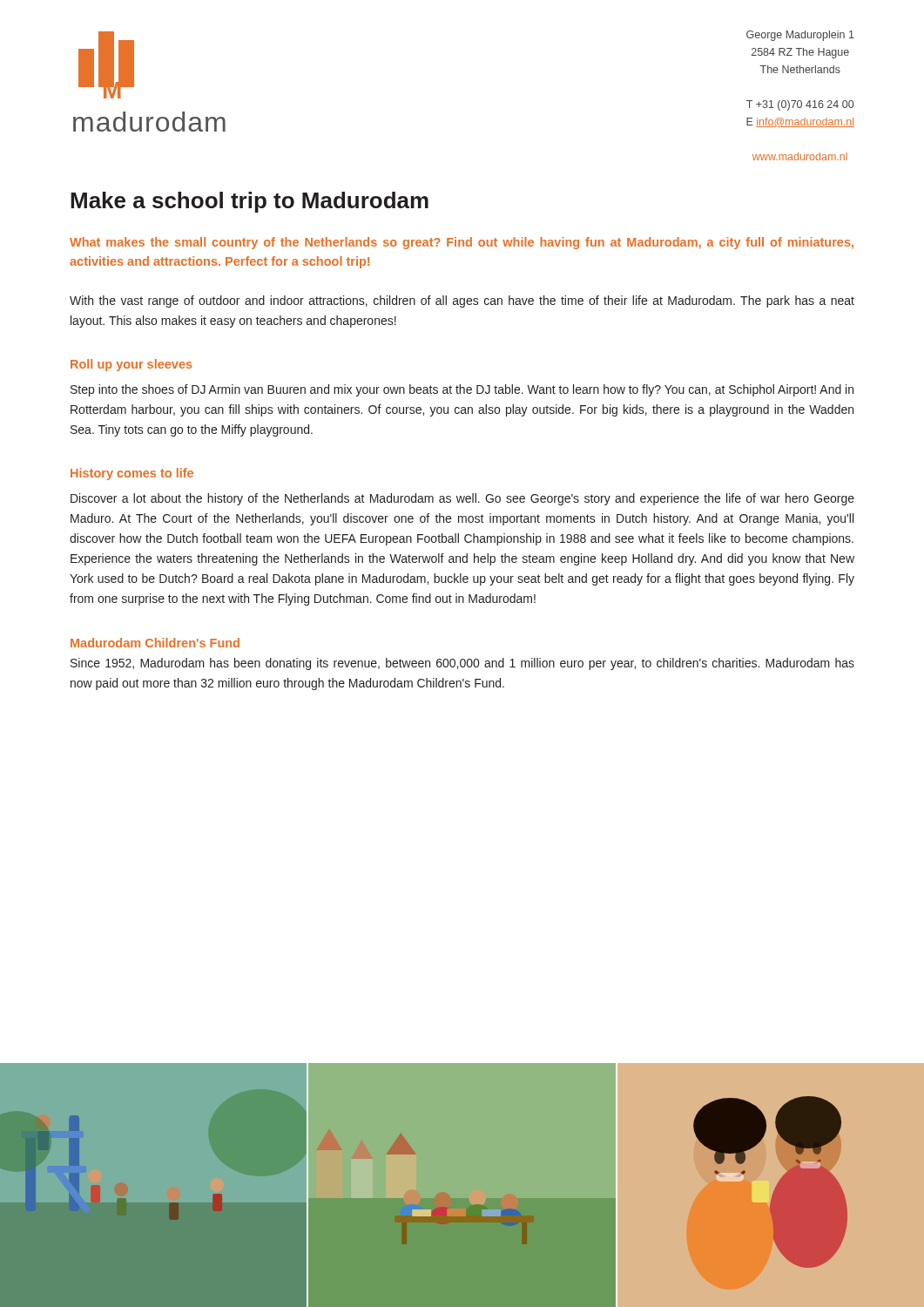Select the logo
Image resolution: width=924 pixels, height=1307 pixels.
(x=152, y=81)
